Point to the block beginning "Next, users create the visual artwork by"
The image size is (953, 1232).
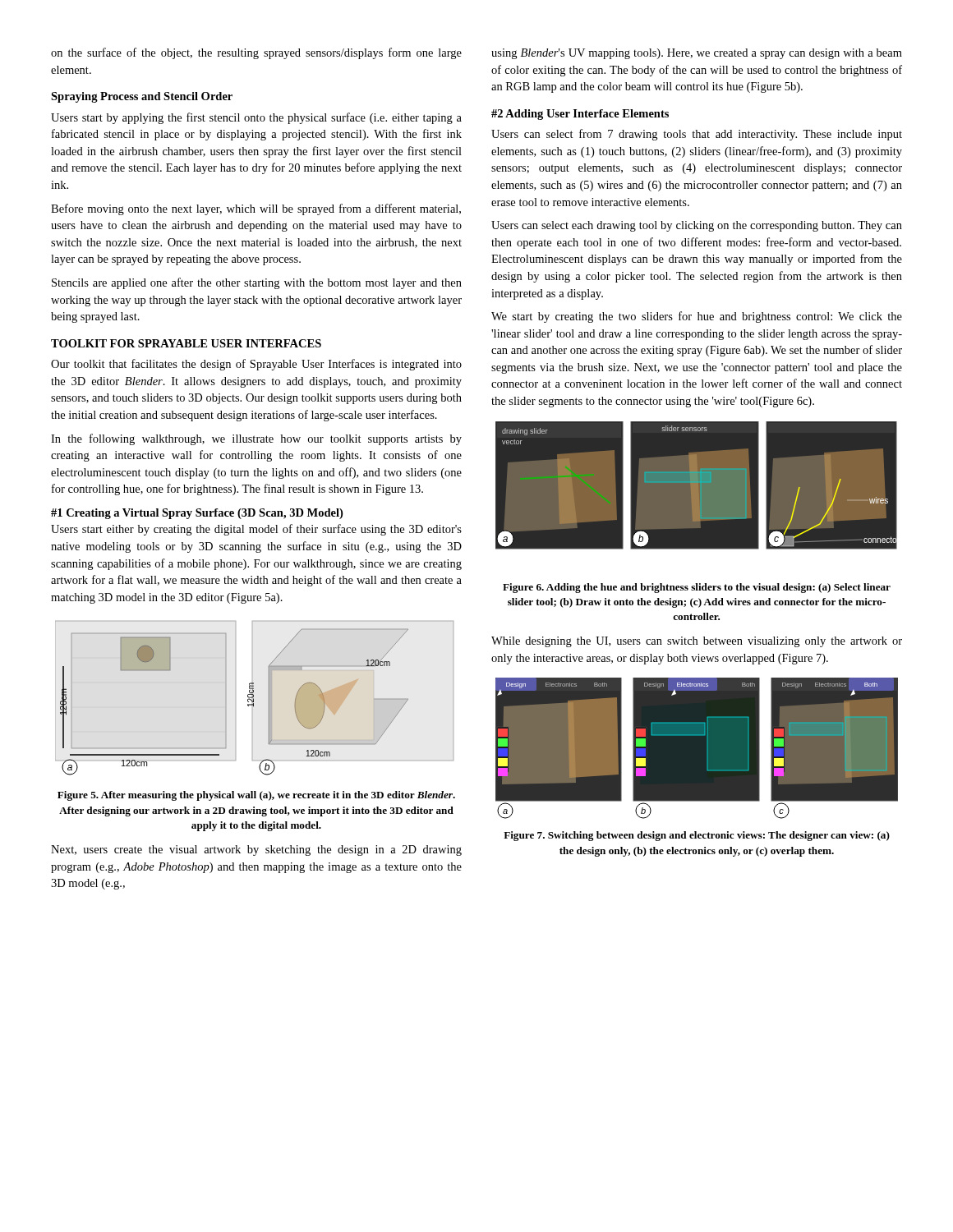[x=256, y=866]
